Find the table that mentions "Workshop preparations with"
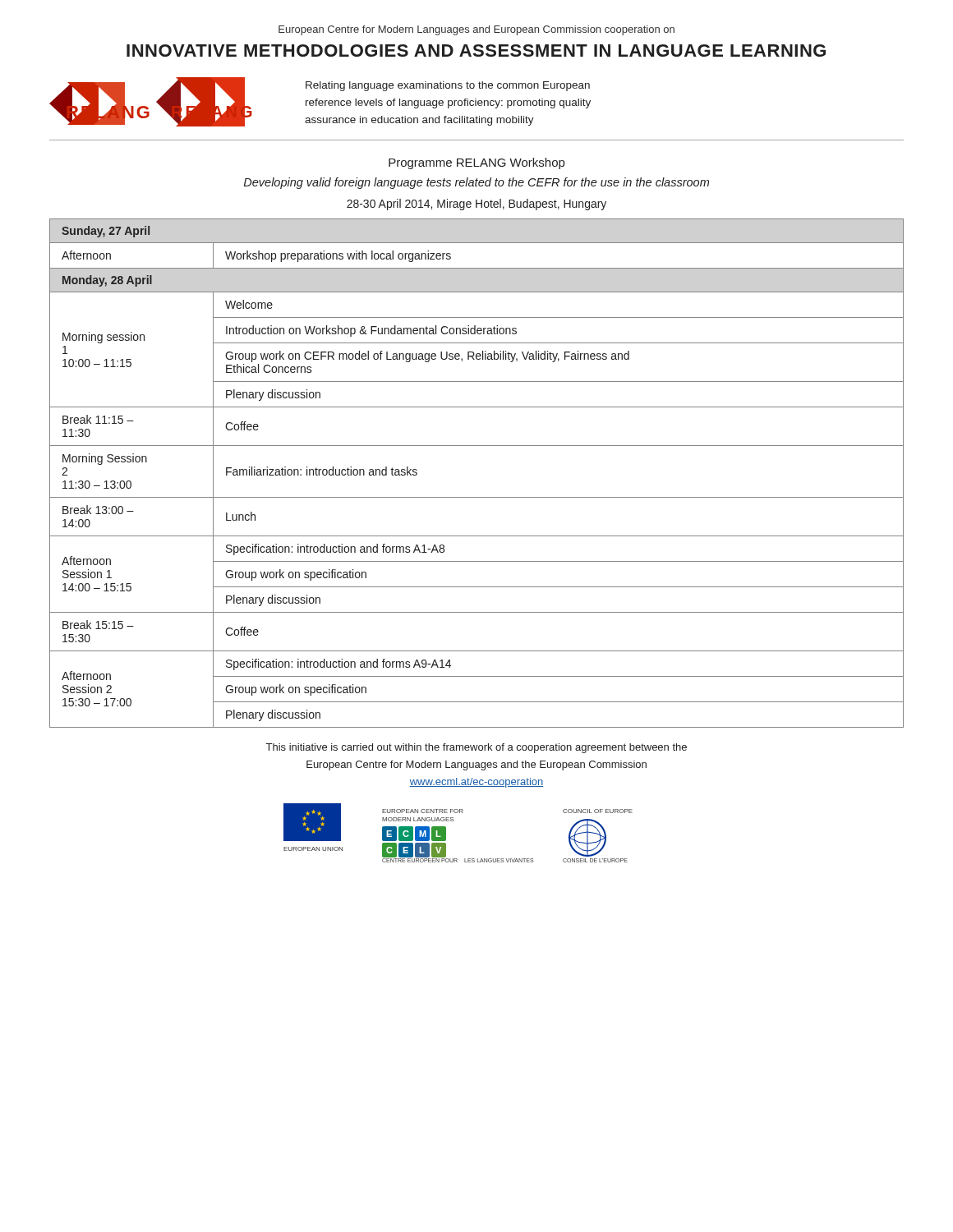The width and height of the screenshot is (953, 1232). 476,473
